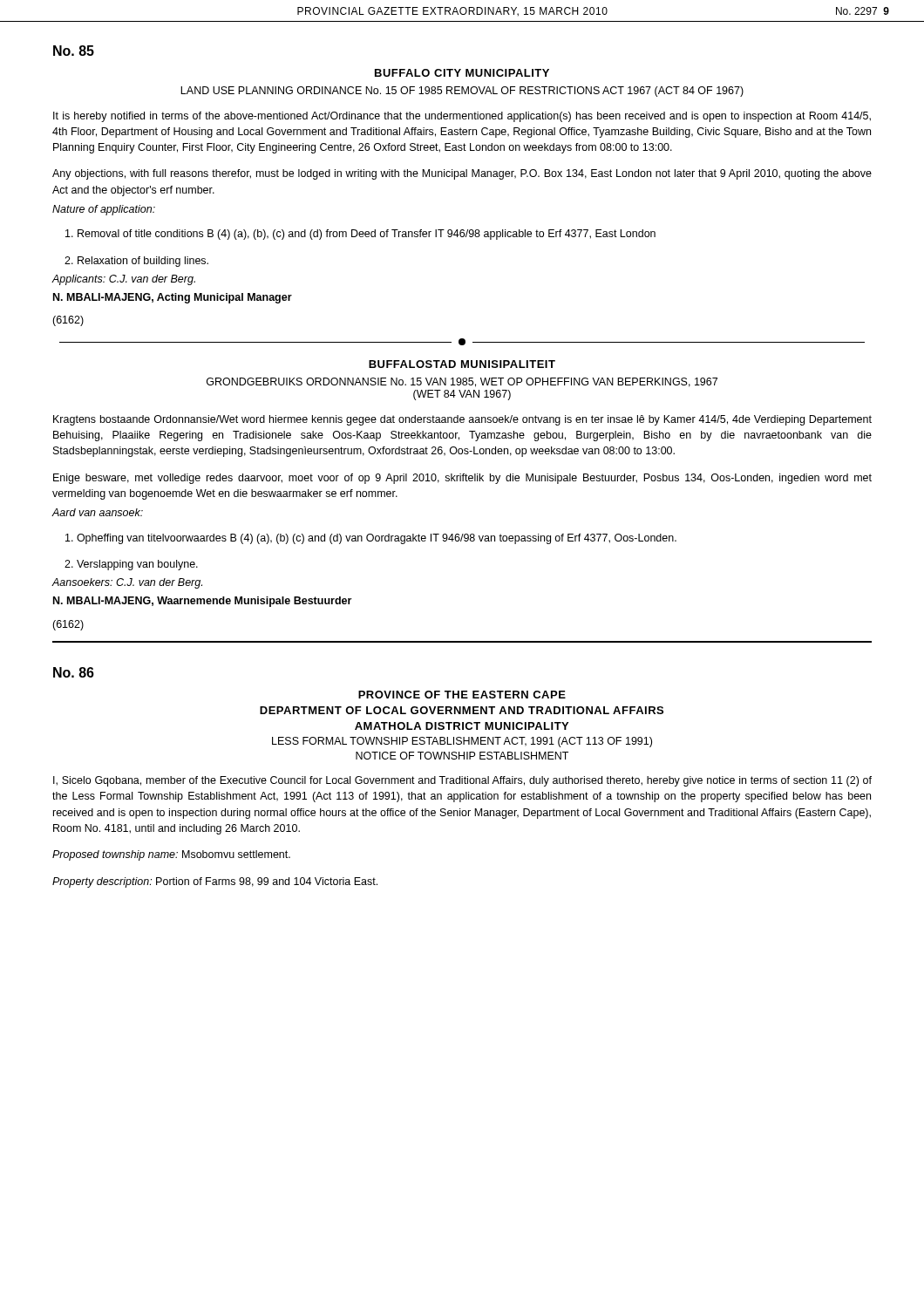Find the title that says "DEPARTMENT OF LOCAL GOVERNMENT AND TRADITIONAL"
The width and height of the screenshot is (924, 1308).
coord(462,710)
